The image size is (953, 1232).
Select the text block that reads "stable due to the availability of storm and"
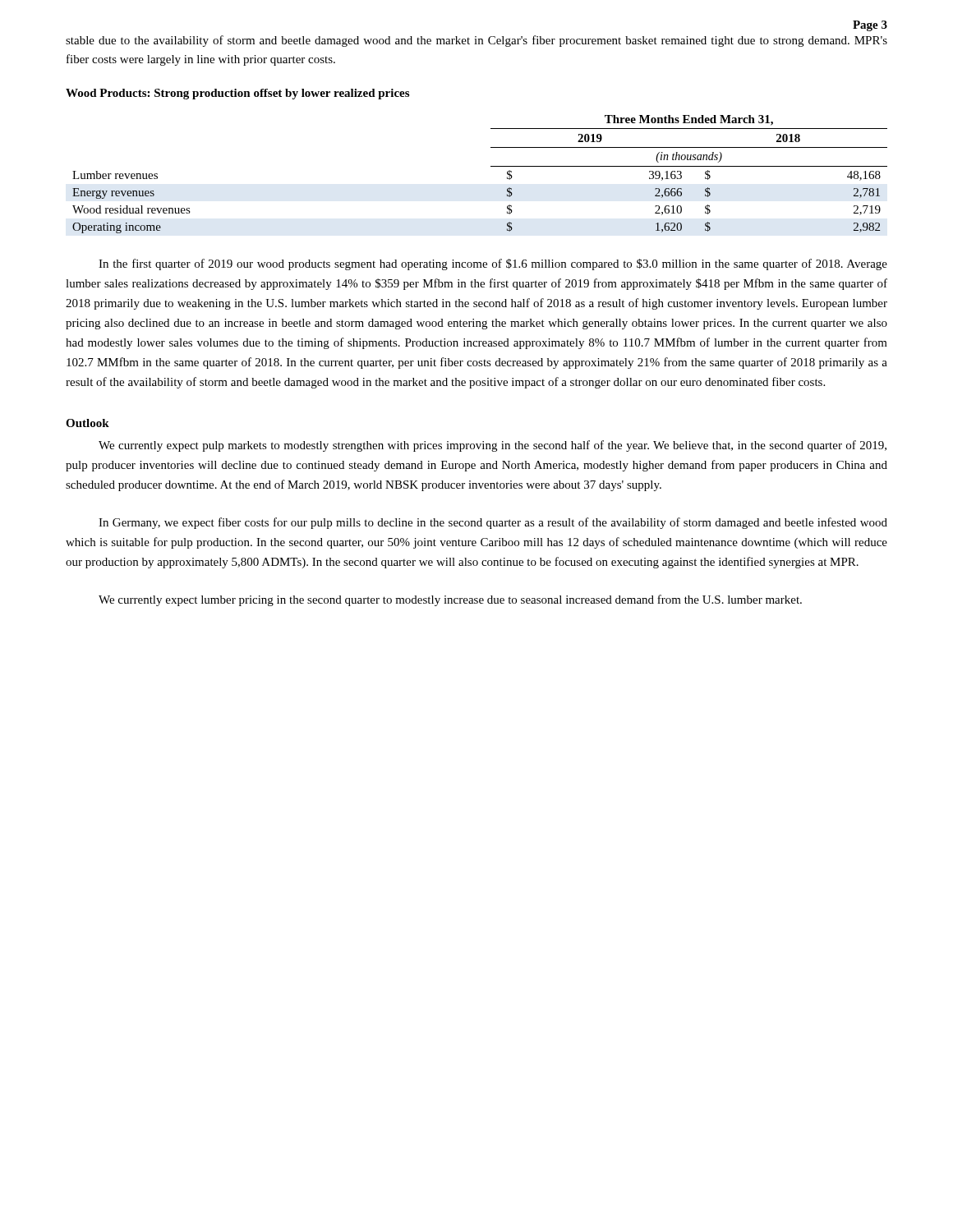tap(476, 49)
